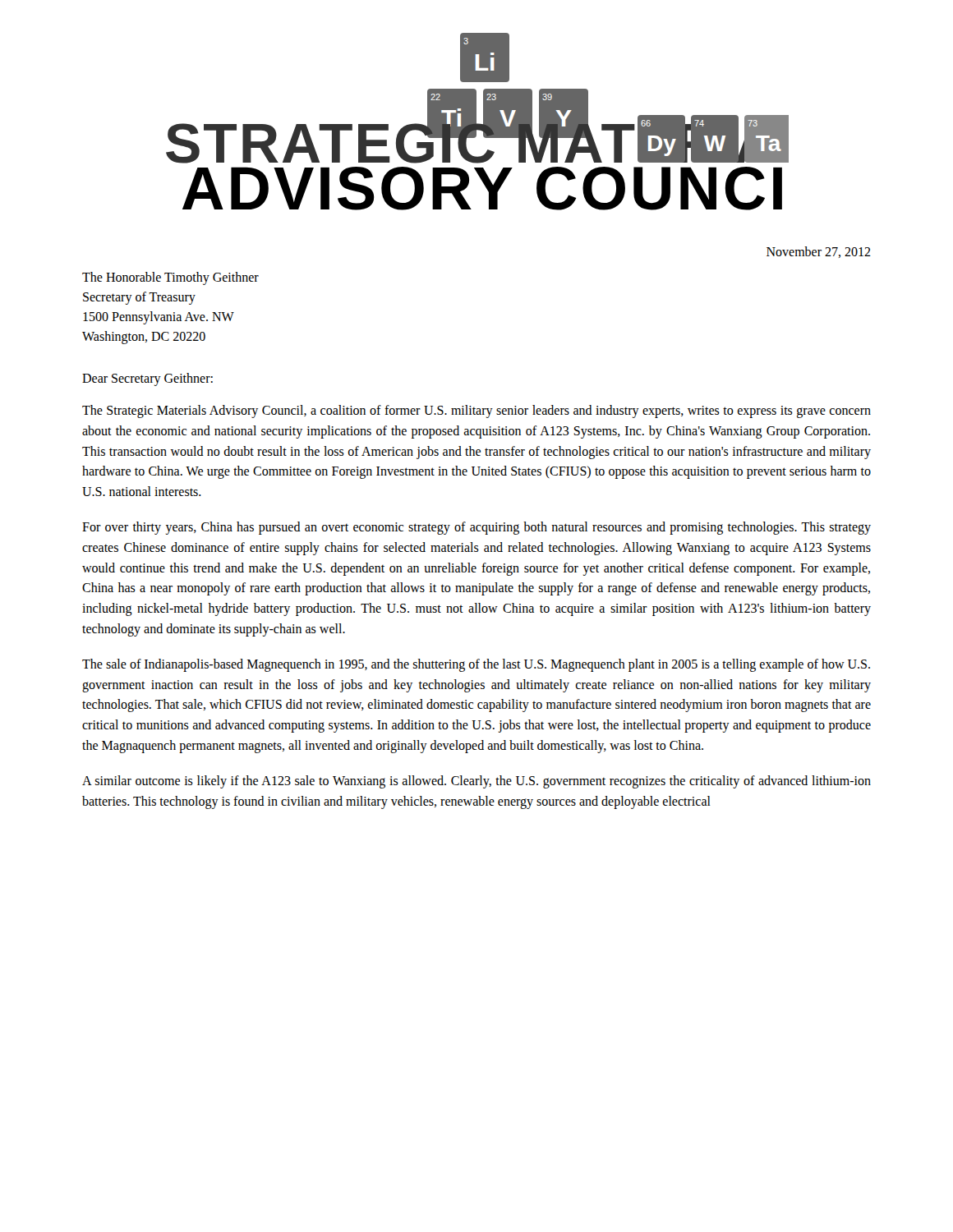Locate the logo

coord(476,115)
